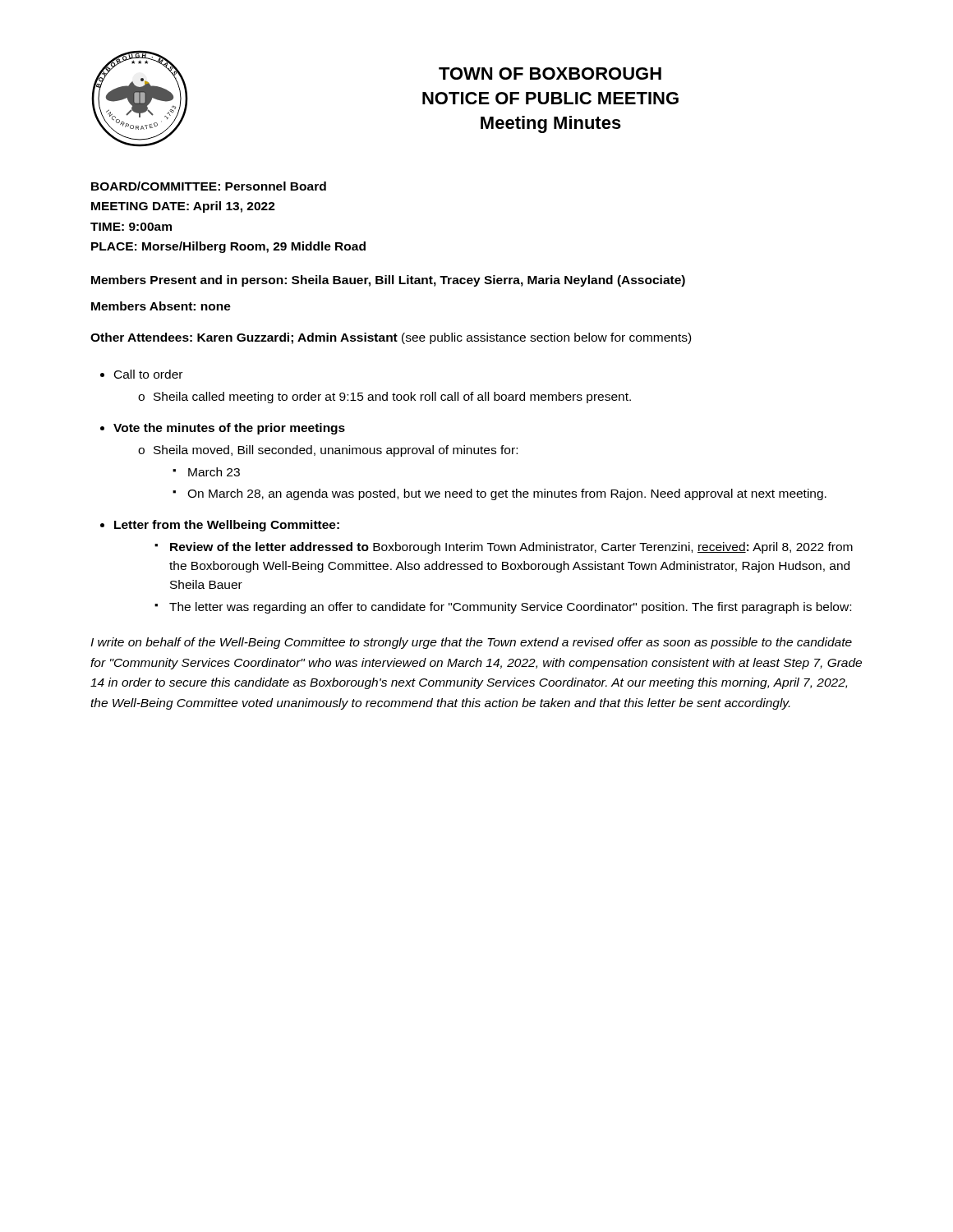Locate the logo
953x1232 pixels.
(140, 99)
